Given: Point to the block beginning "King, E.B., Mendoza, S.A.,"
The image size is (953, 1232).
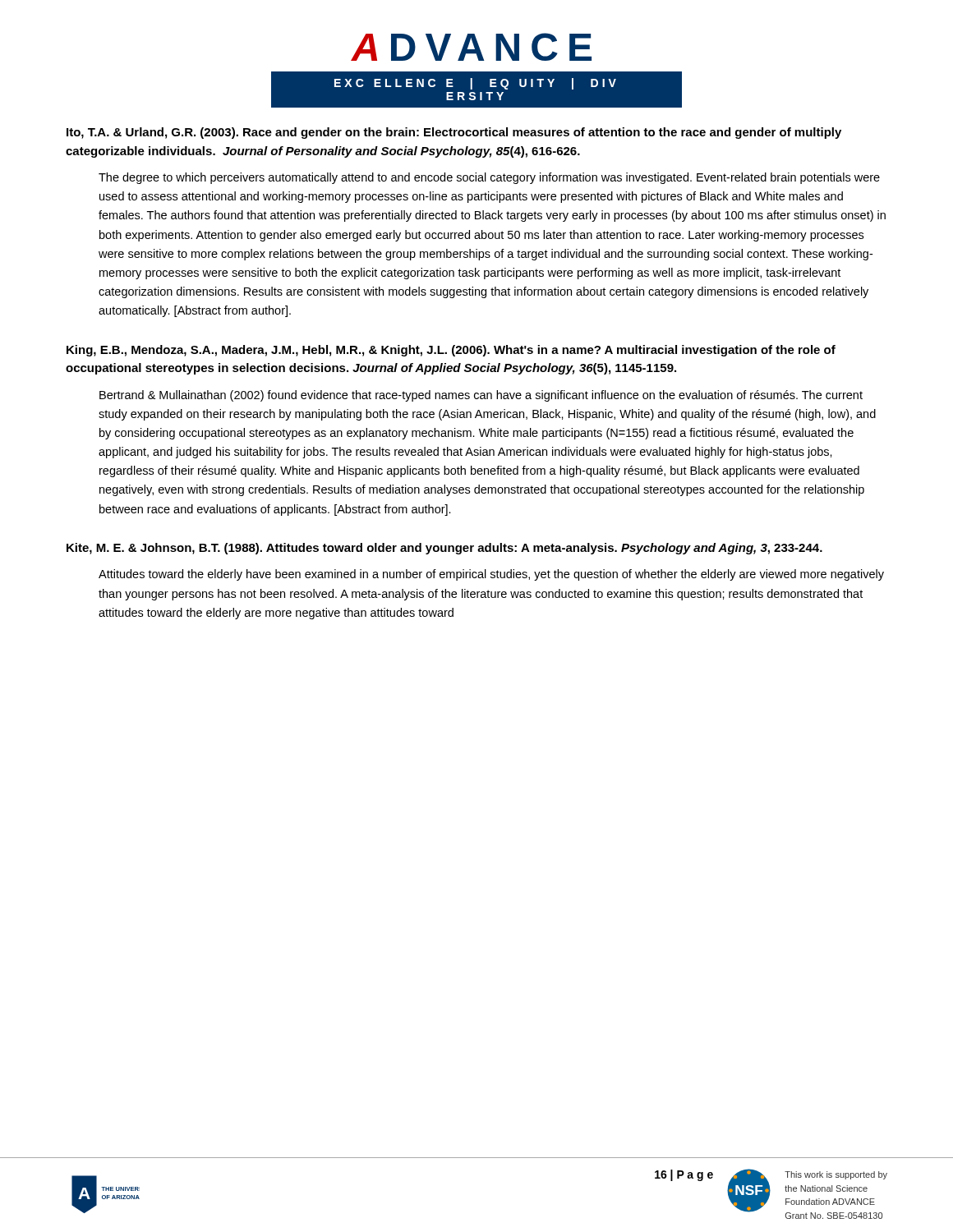Looking at the screenshot, I should click(x=451, y=358).
